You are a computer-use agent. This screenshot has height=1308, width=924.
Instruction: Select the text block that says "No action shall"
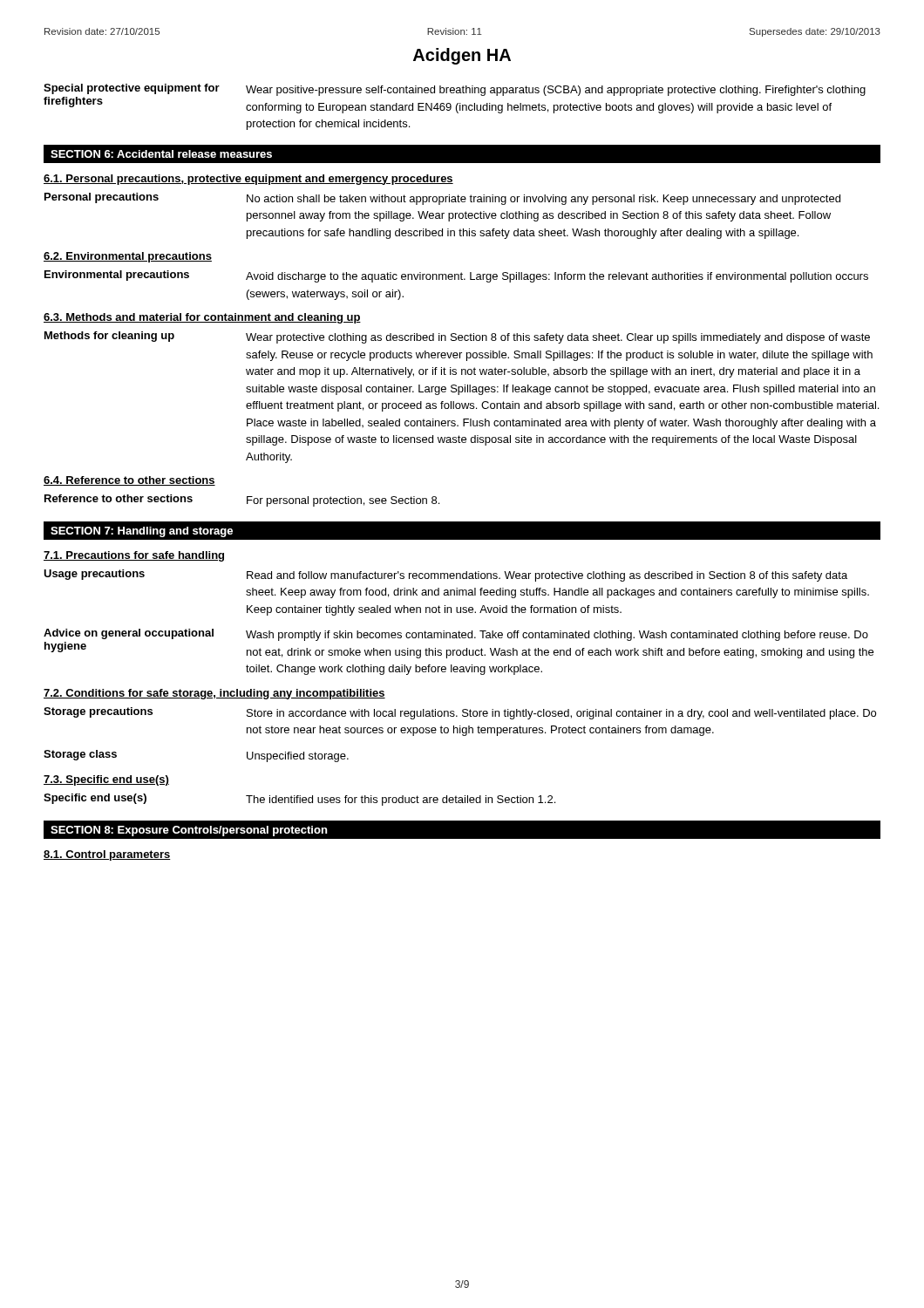(x=543, y=215)
